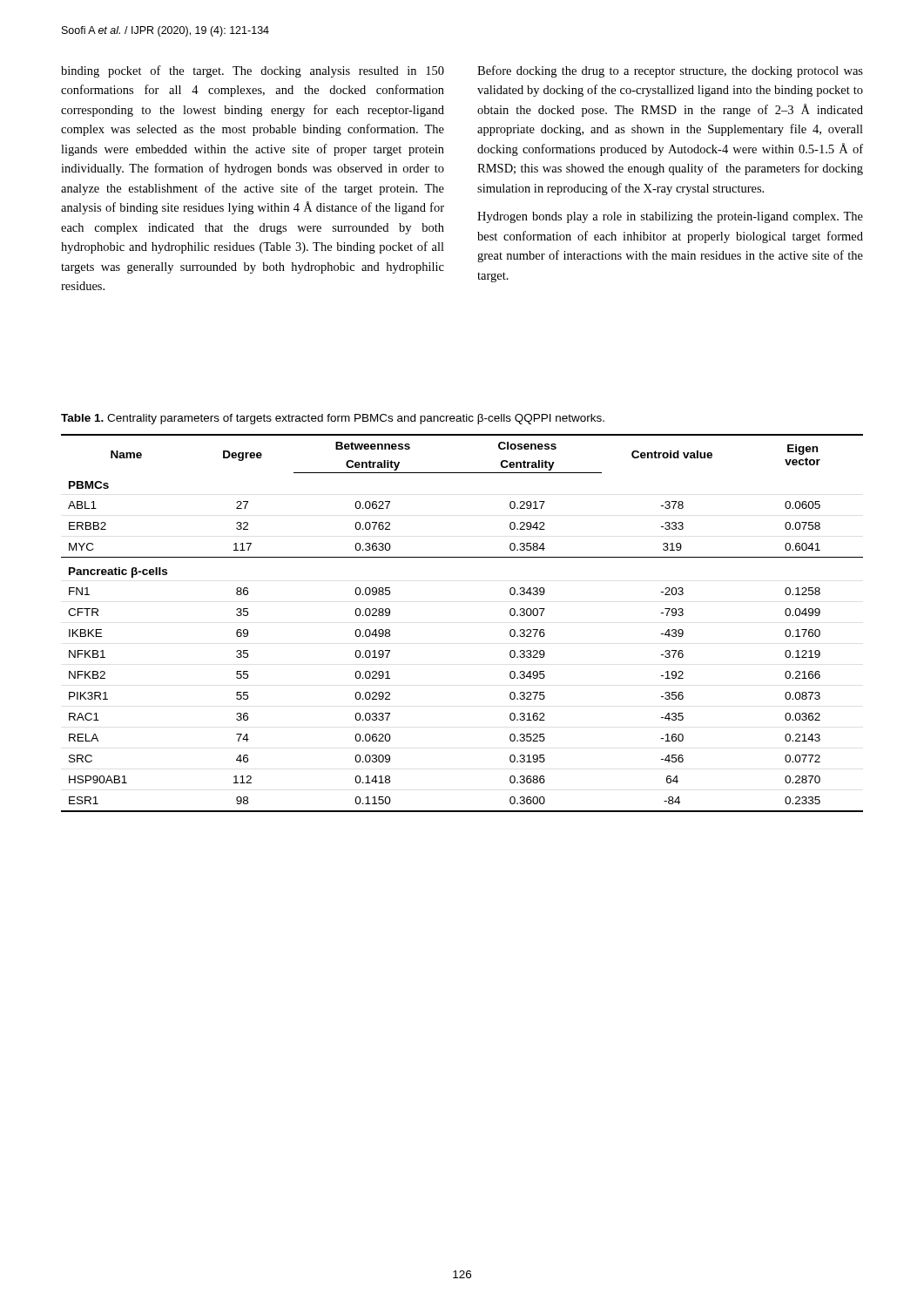The width and height of the screenshot is (924, 1307).
Task: Click on the table containing "Eigen vector"
Action: pyautogui.click(x=462, y=623)
